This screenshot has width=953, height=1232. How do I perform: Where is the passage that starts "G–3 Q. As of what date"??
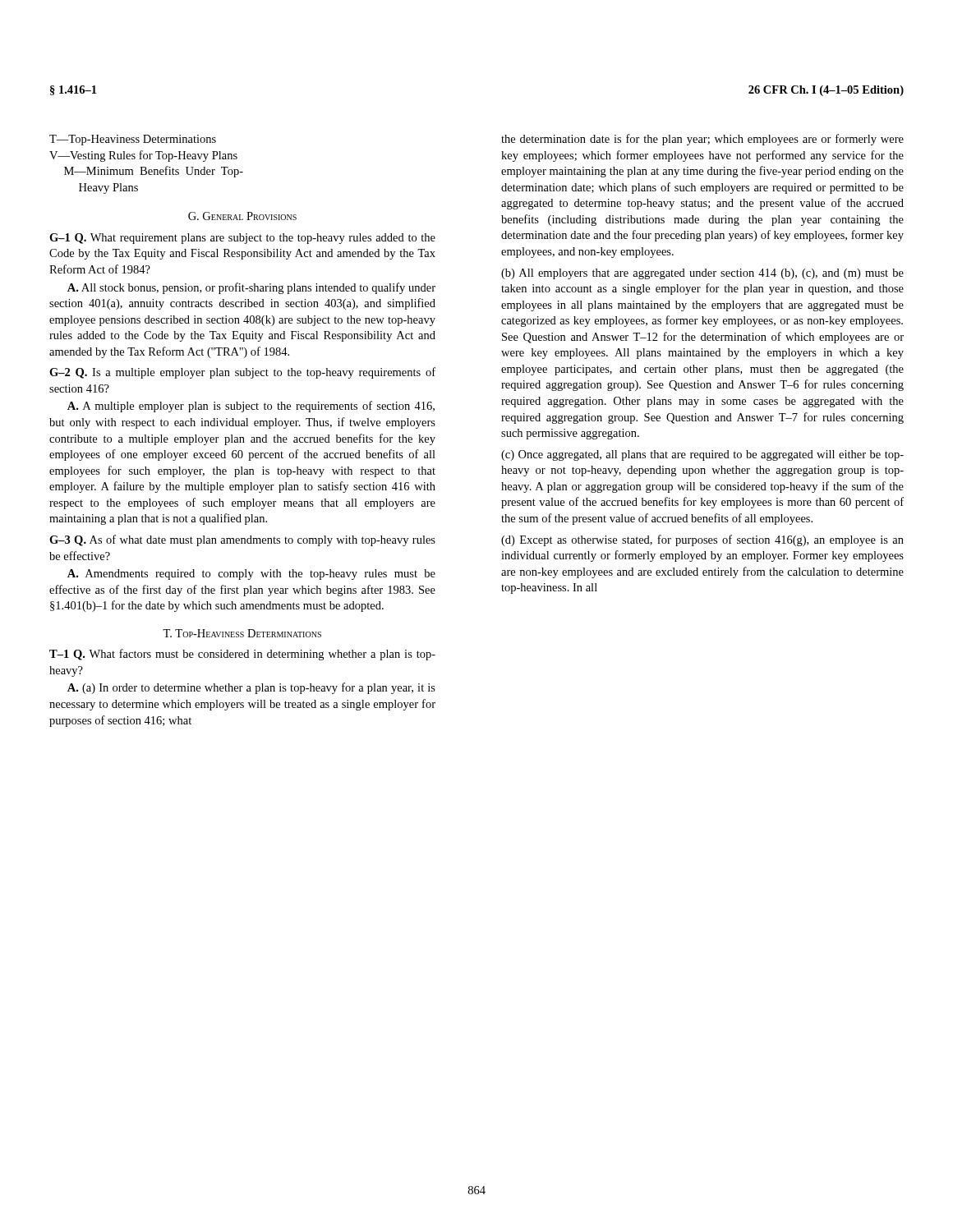pos(242,548)
